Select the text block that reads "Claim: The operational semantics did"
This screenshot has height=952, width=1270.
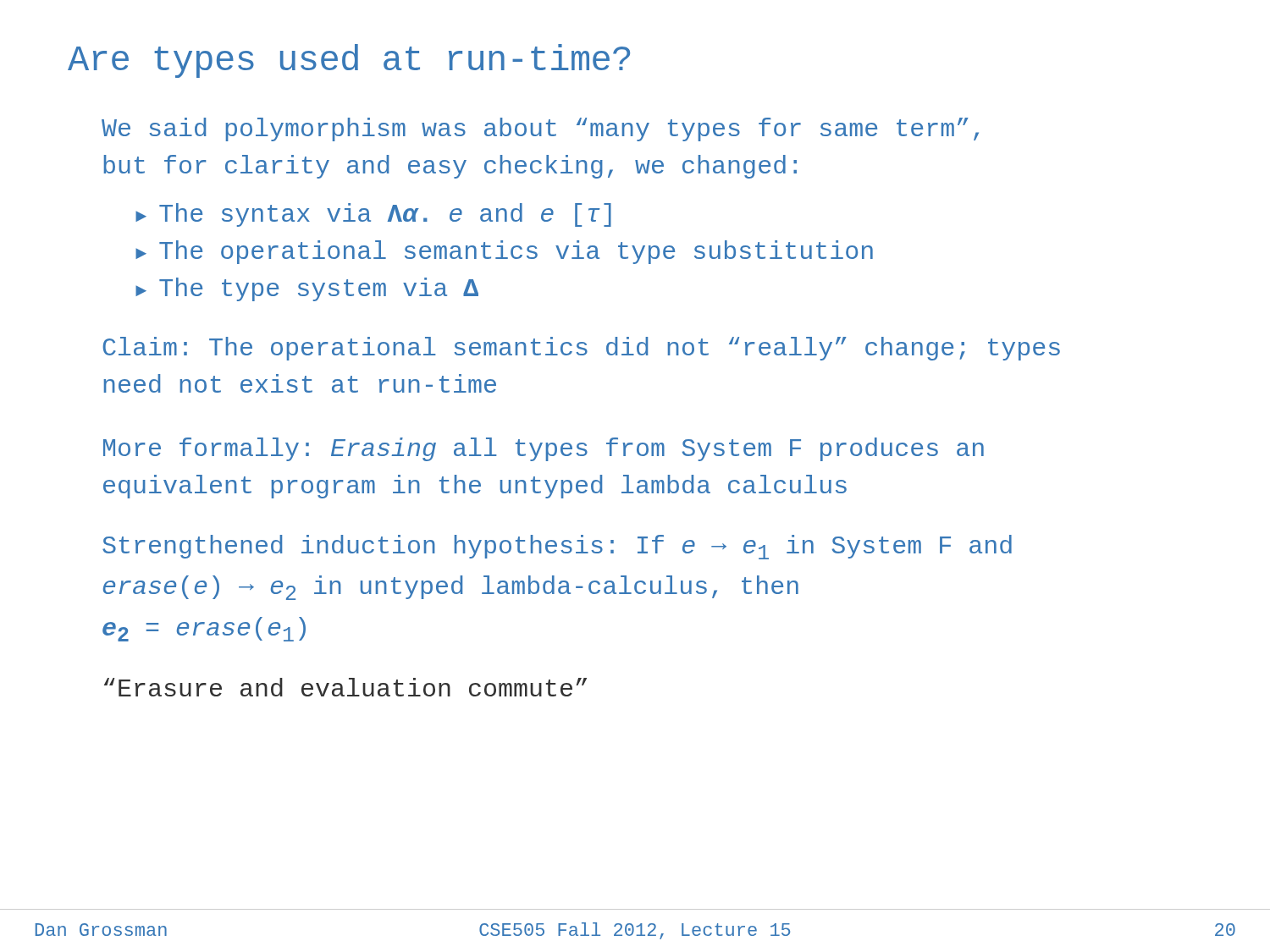[x=582, y=367]
